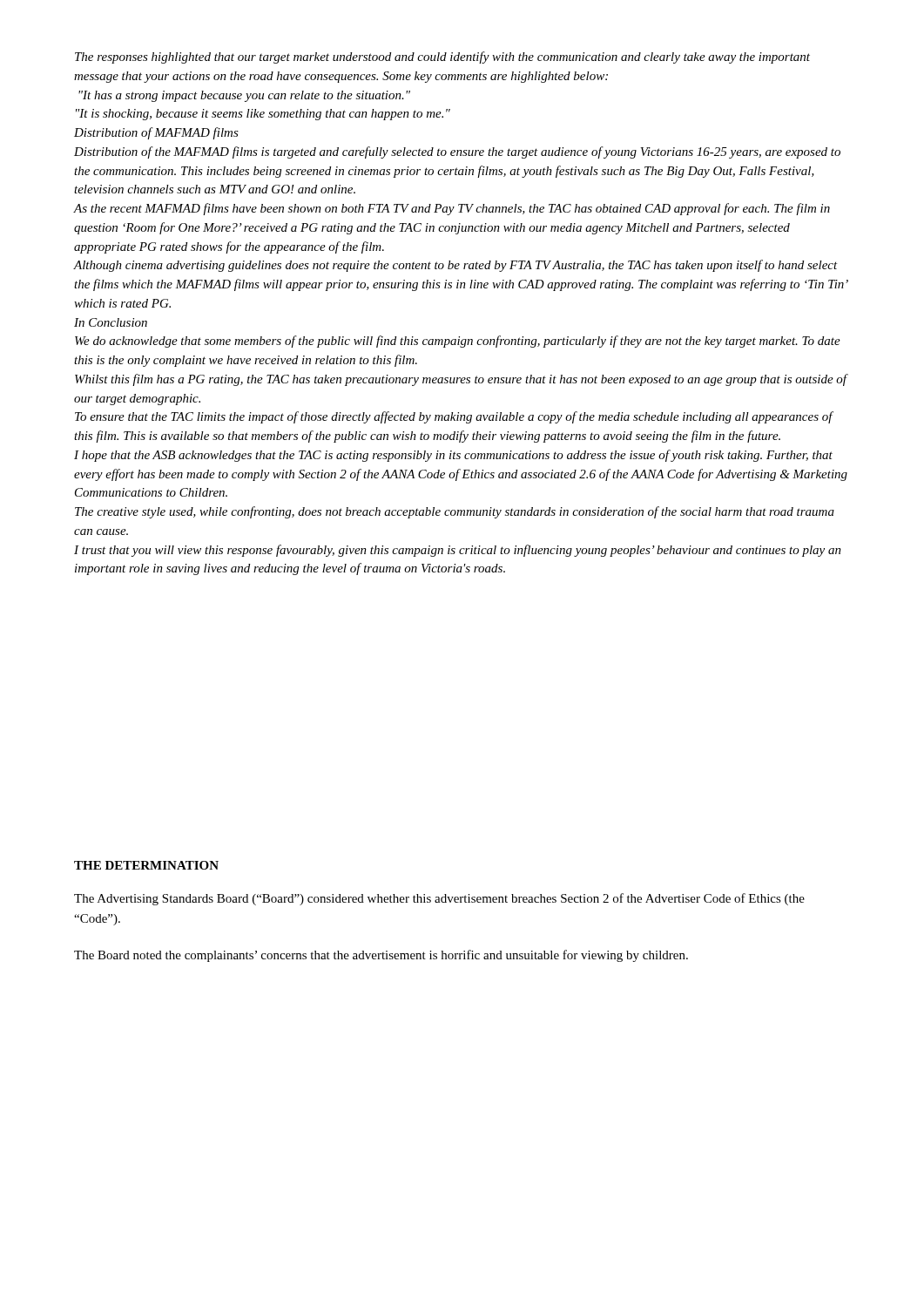Find the block starting "The Board noted the complainants’ concerns that the"
The height and width of the screenshot is (1307, 924).
381,955
